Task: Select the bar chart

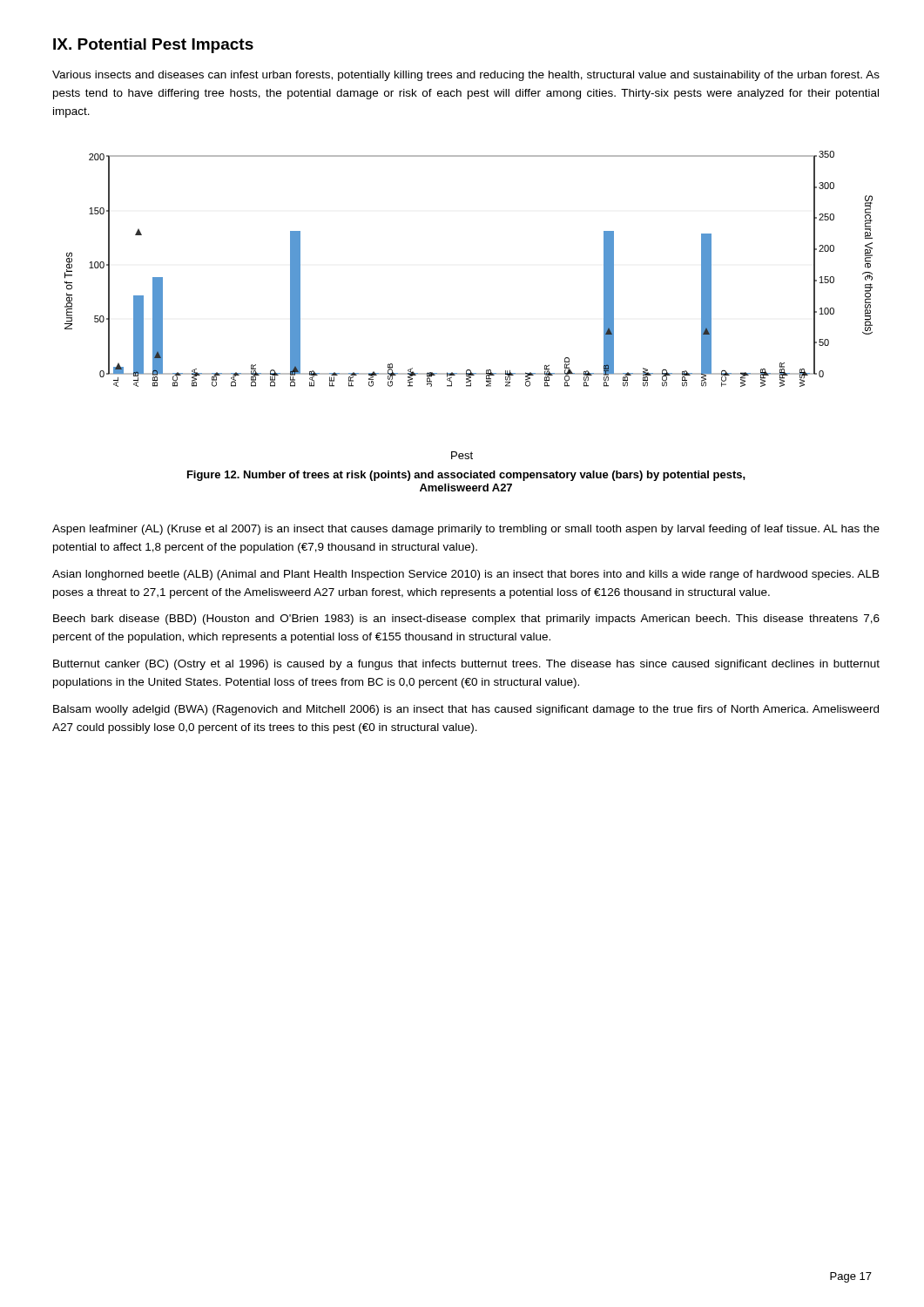Action: 466,299
